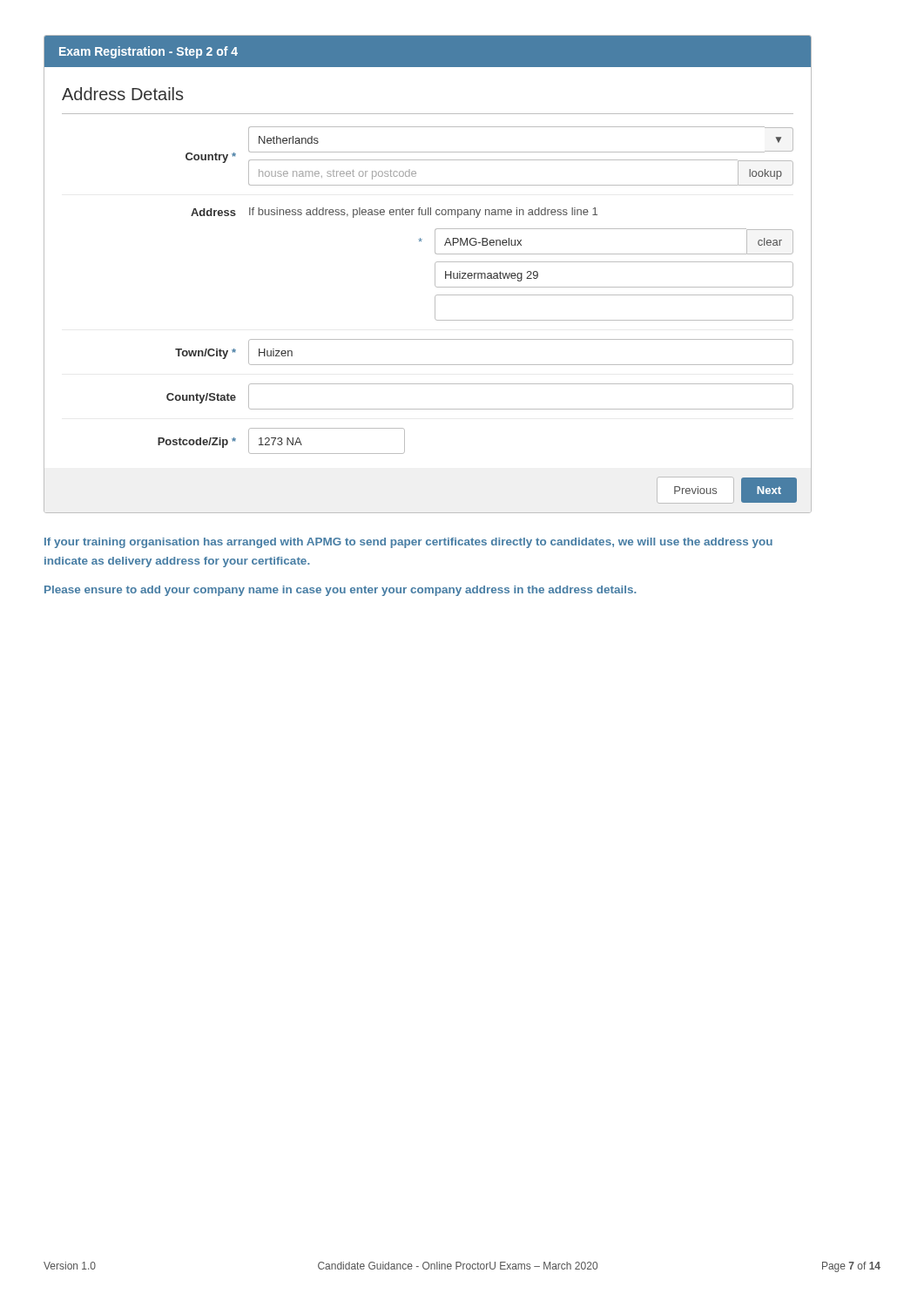This screenshot has width=924, height=1307.
Task: Find the block starting "If your training organisation has arranged"
Action: click(408, 543)
